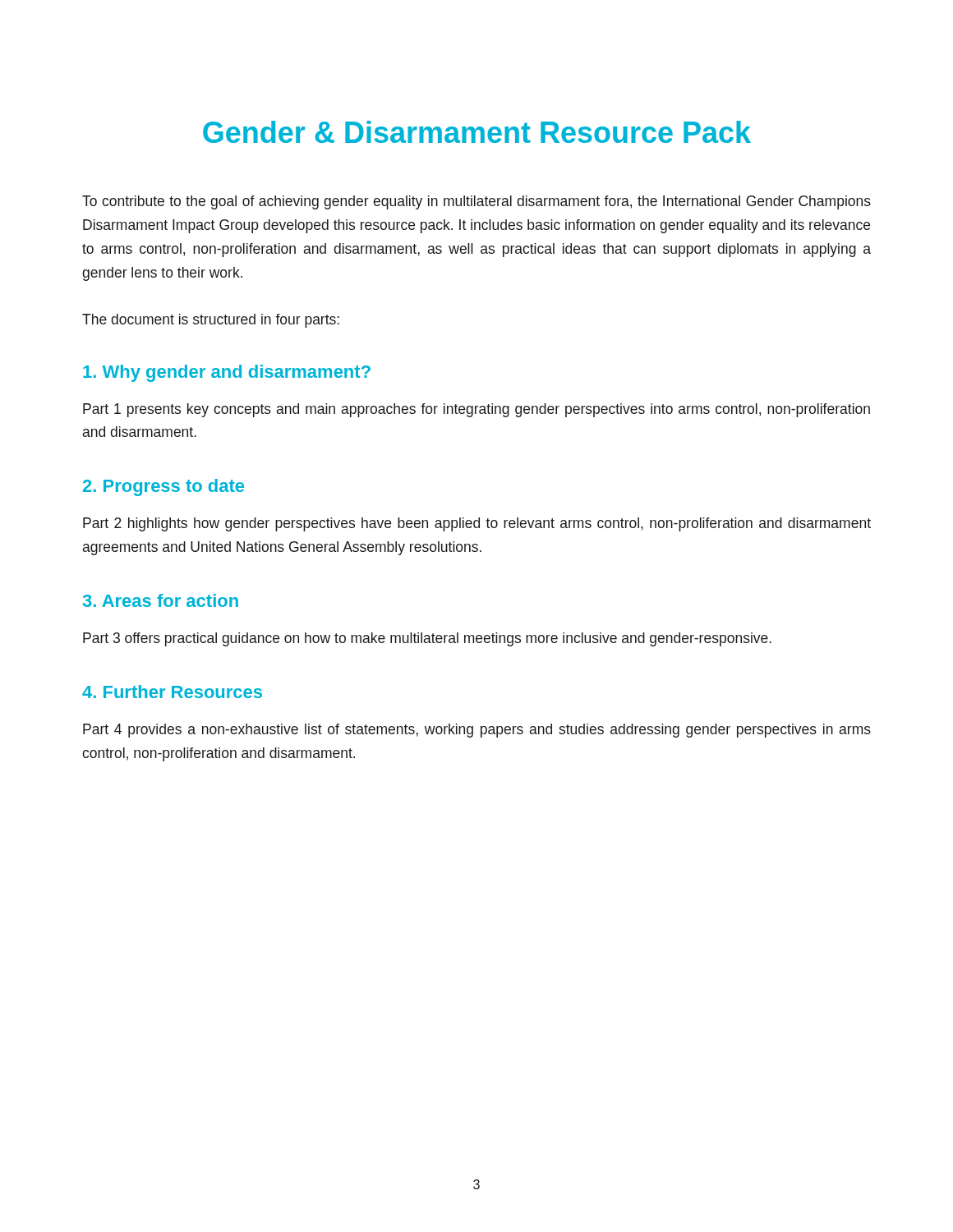The image size is (953, 1232).
Task: Locate the text block with the text "Part 3 offers practical guidance"
Action: click(x=427, y=638)
